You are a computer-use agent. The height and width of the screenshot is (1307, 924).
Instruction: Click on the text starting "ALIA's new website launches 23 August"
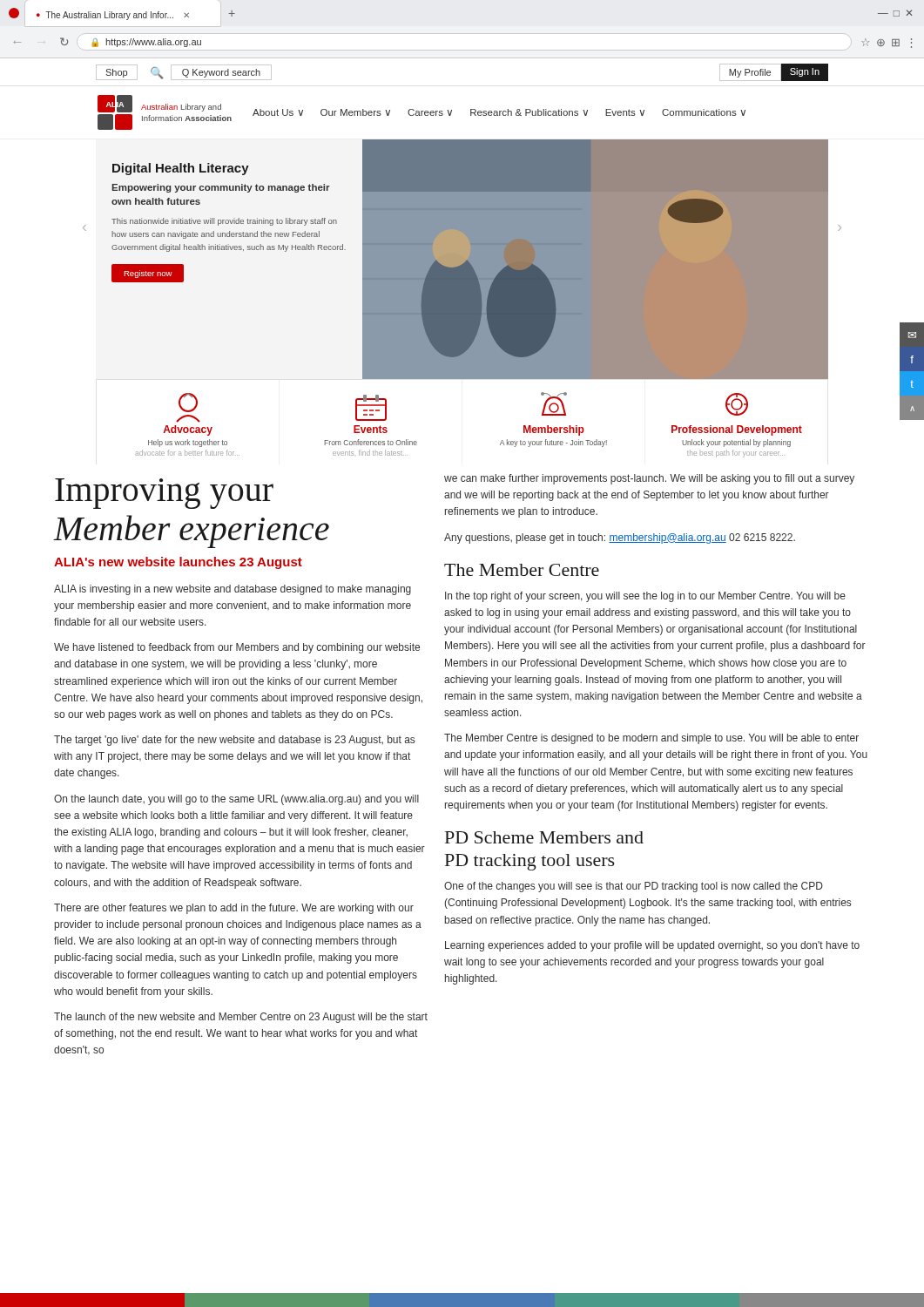pyautogui.click(x=178, y=561)
